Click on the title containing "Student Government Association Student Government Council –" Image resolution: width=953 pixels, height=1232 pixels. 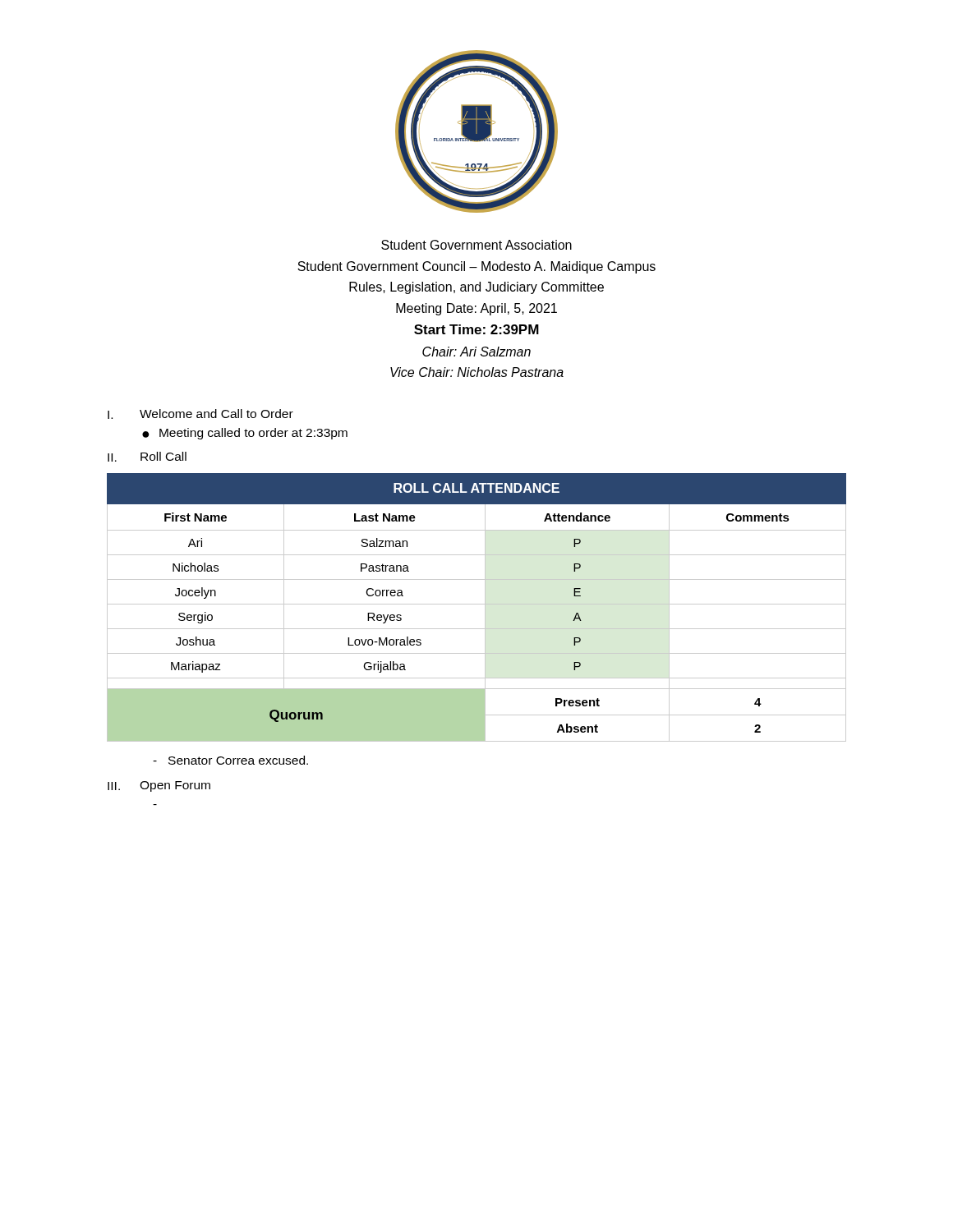pyautogui.click(x=476, y=309)
